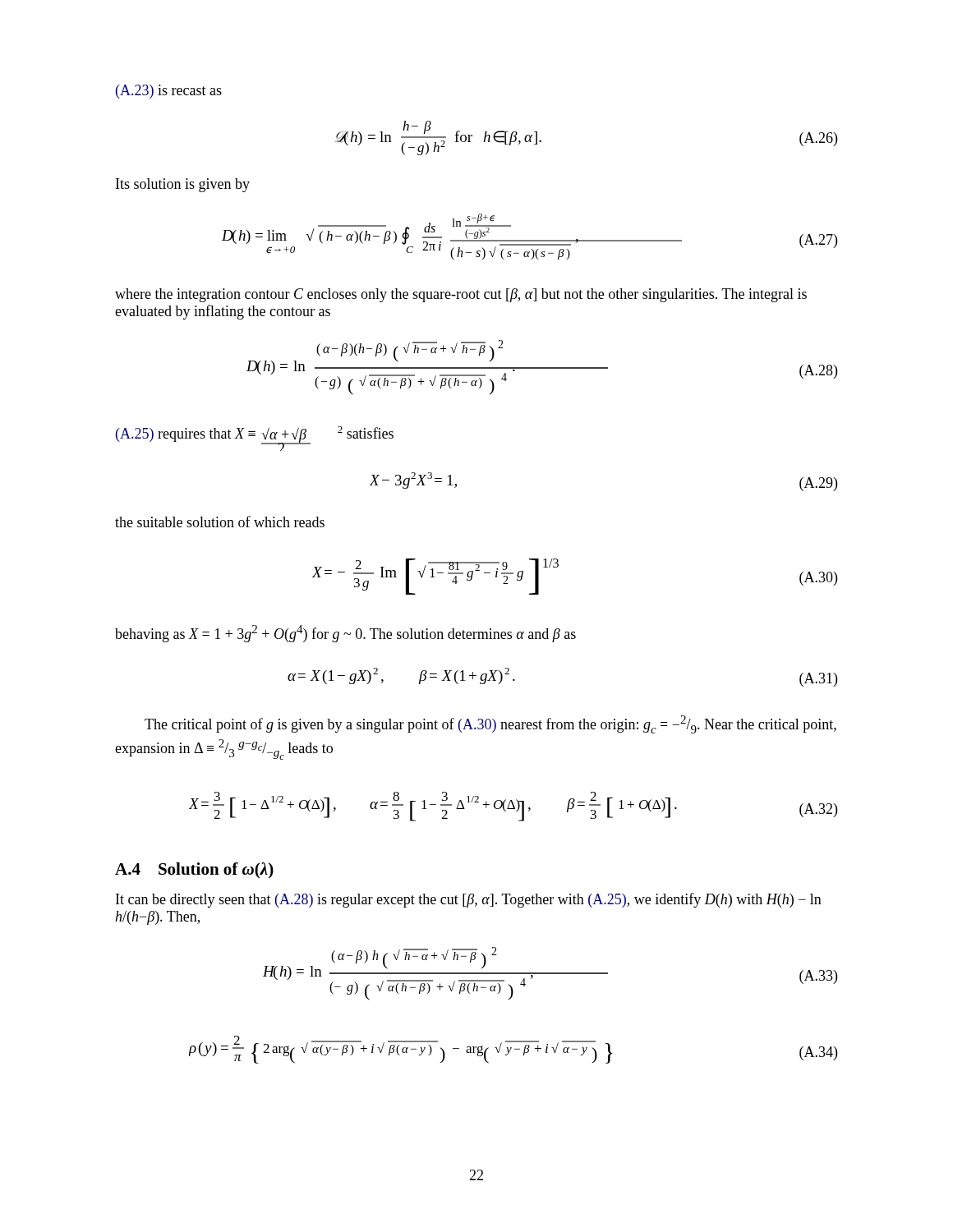
Task: Point to the text block starting "𝒟 ( h )"
Action: coord(476,138)
